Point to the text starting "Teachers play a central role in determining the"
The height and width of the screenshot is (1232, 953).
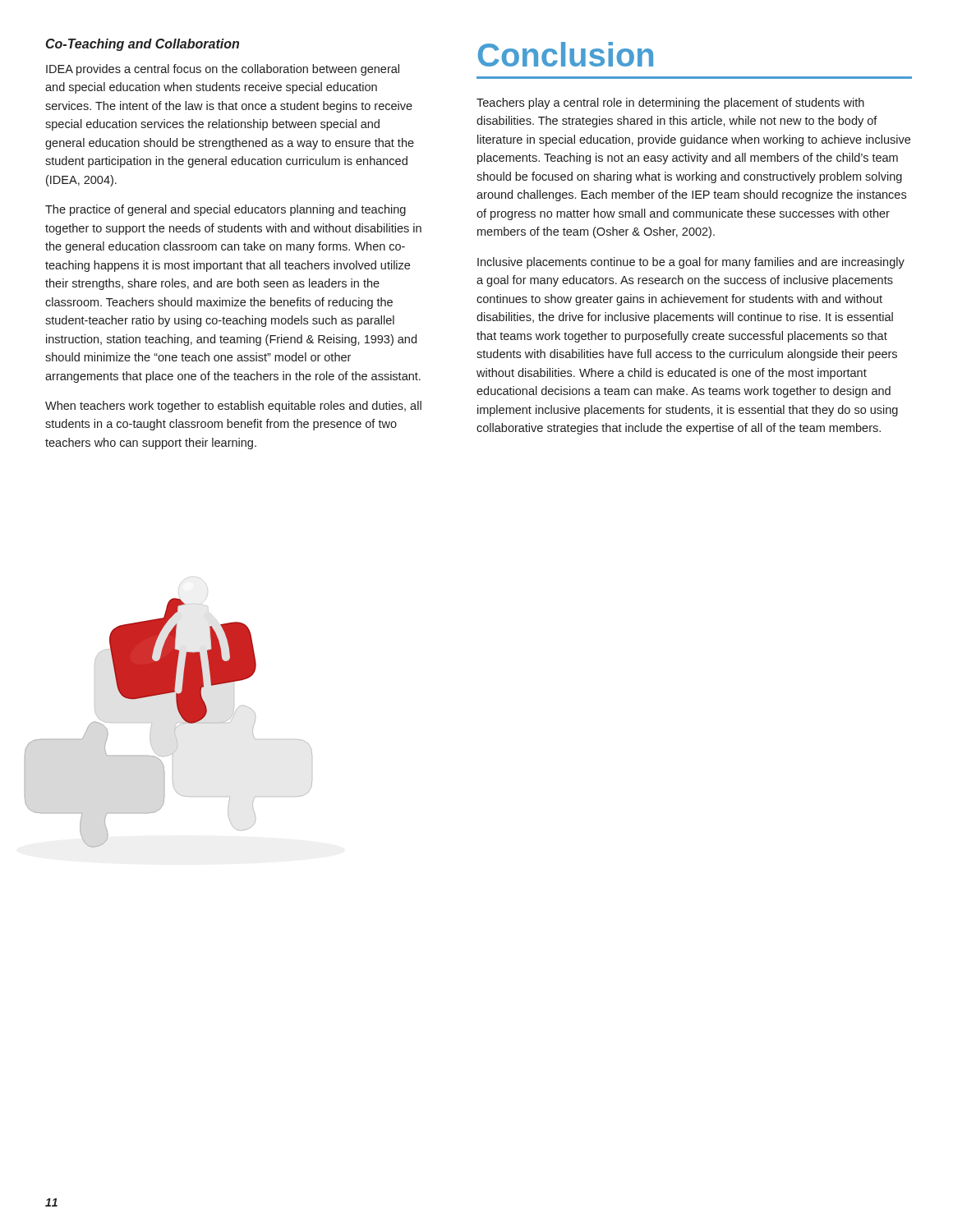[694, 167]
